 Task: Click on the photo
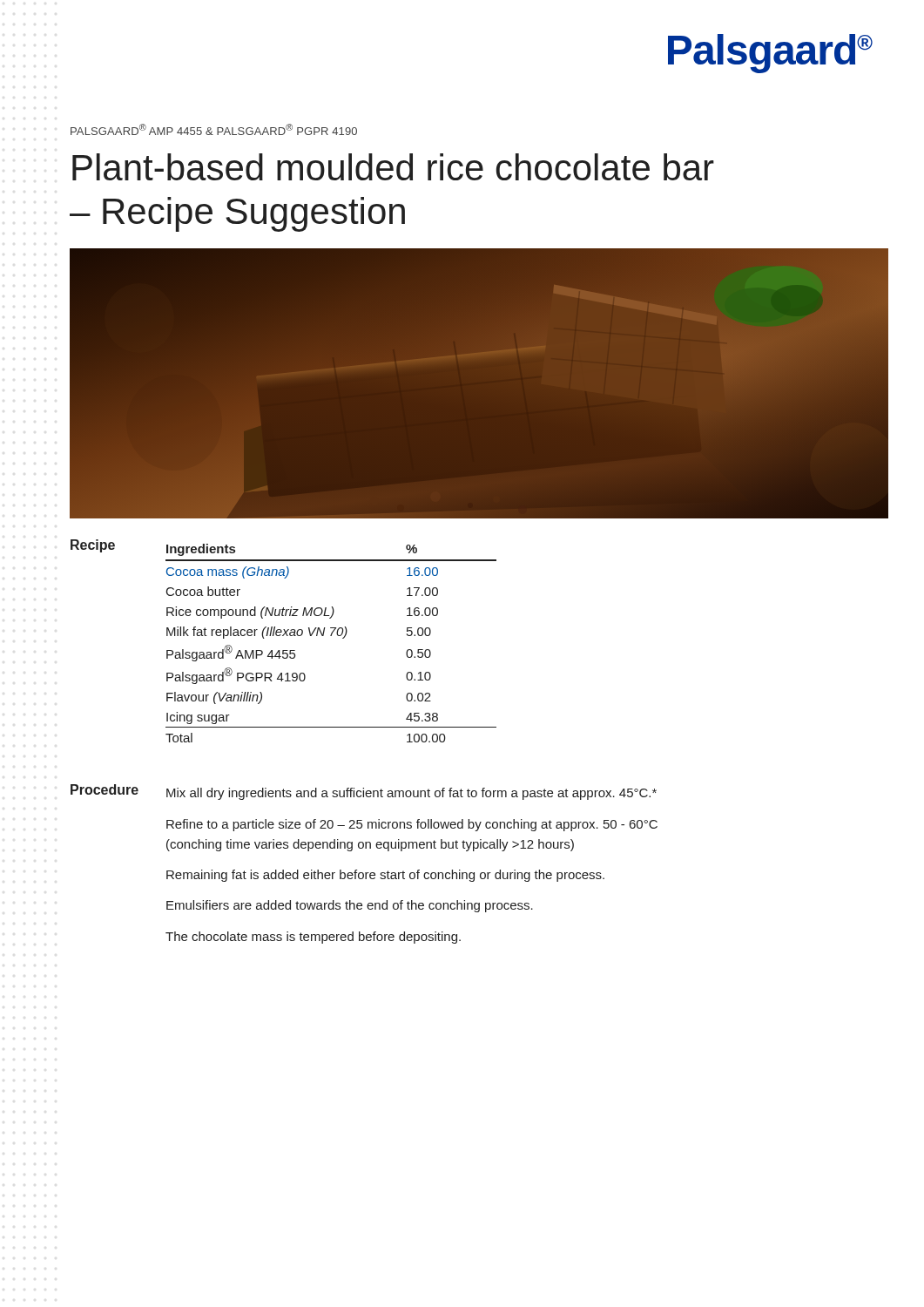point(479,384)
